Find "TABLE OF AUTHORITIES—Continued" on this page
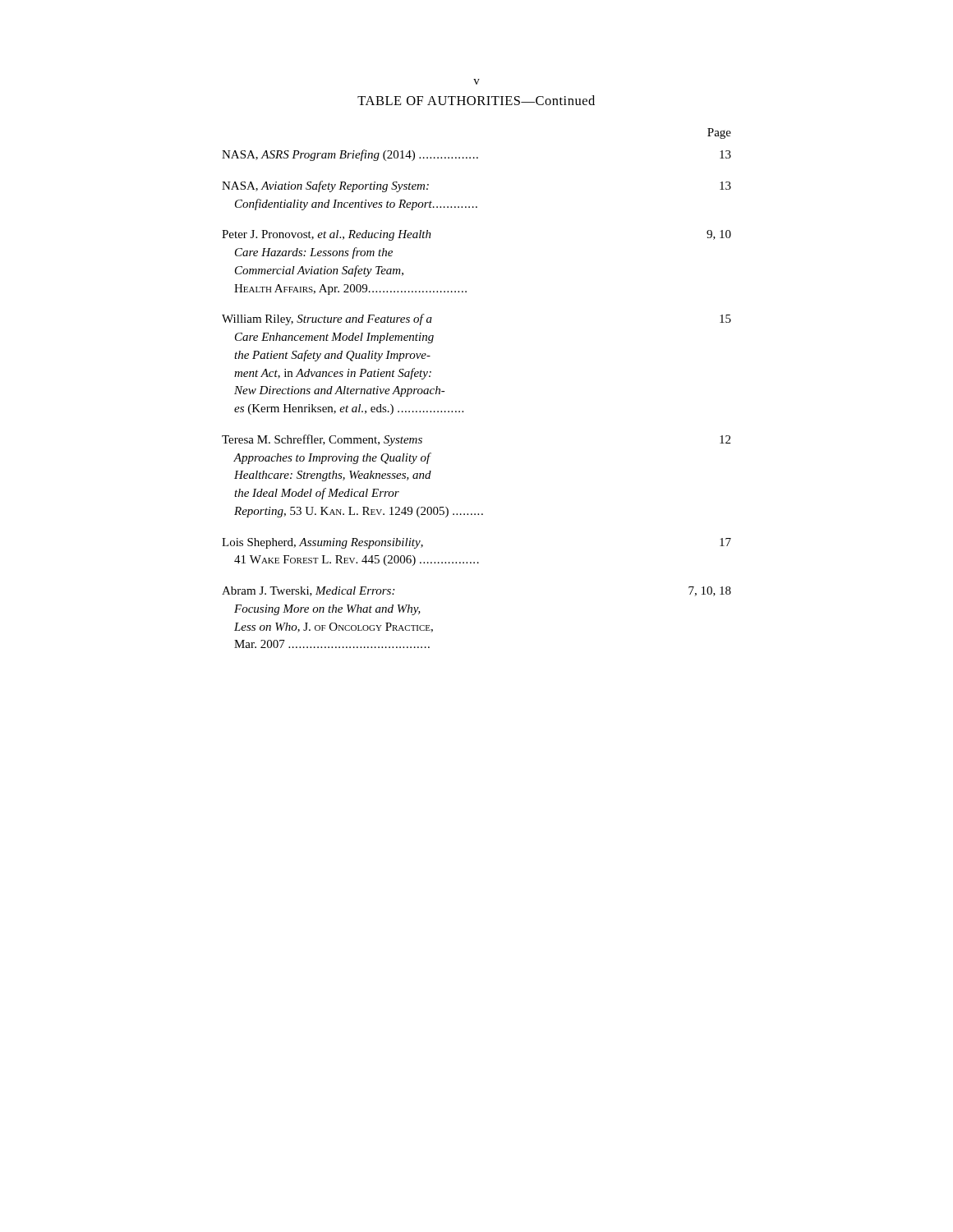953x1232 pixels. 476,101
